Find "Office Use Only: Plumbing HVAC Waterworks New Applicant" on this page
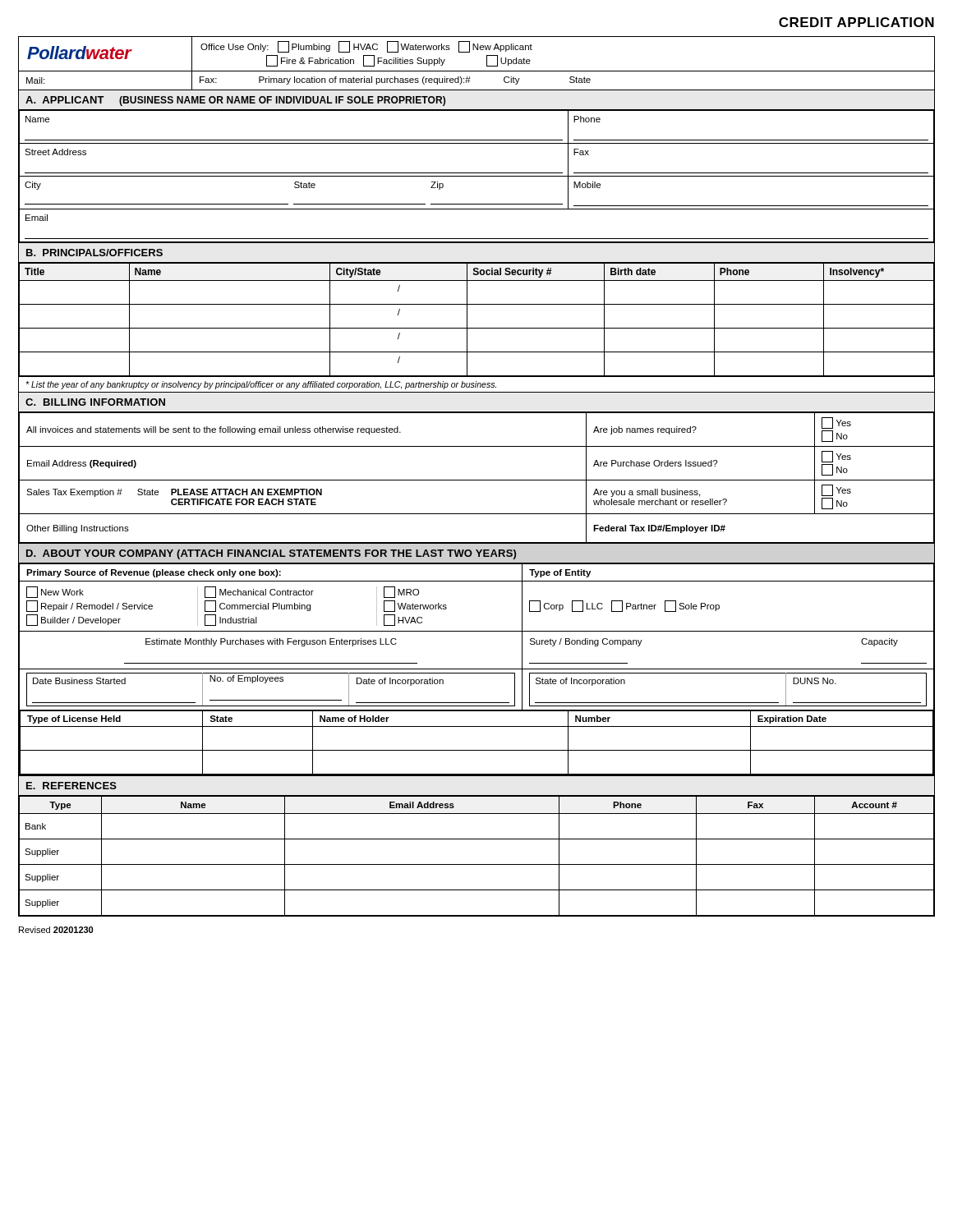 pos(366,47)
